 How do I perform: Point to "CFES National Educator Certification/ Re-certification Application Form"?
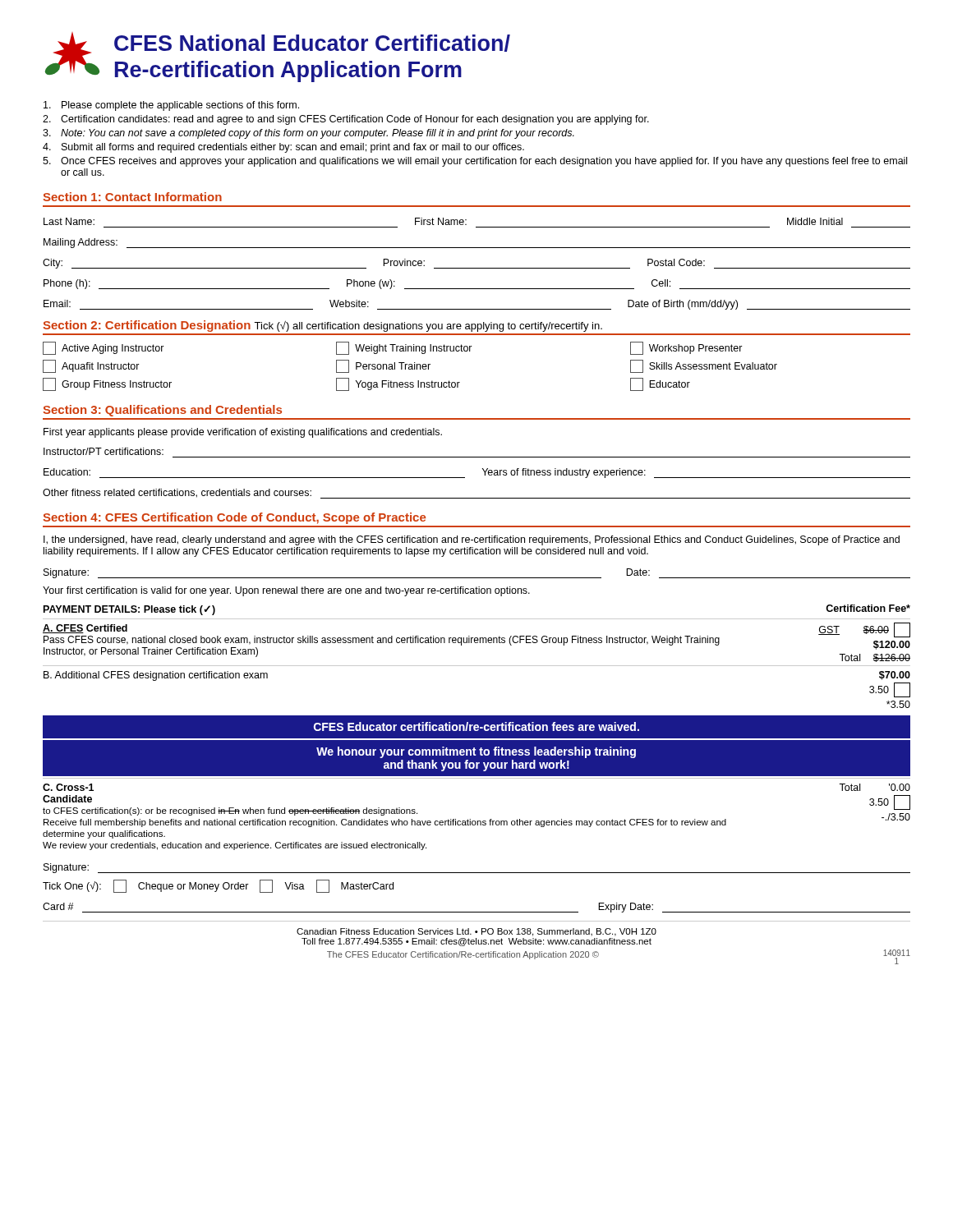tap(276, 57)
